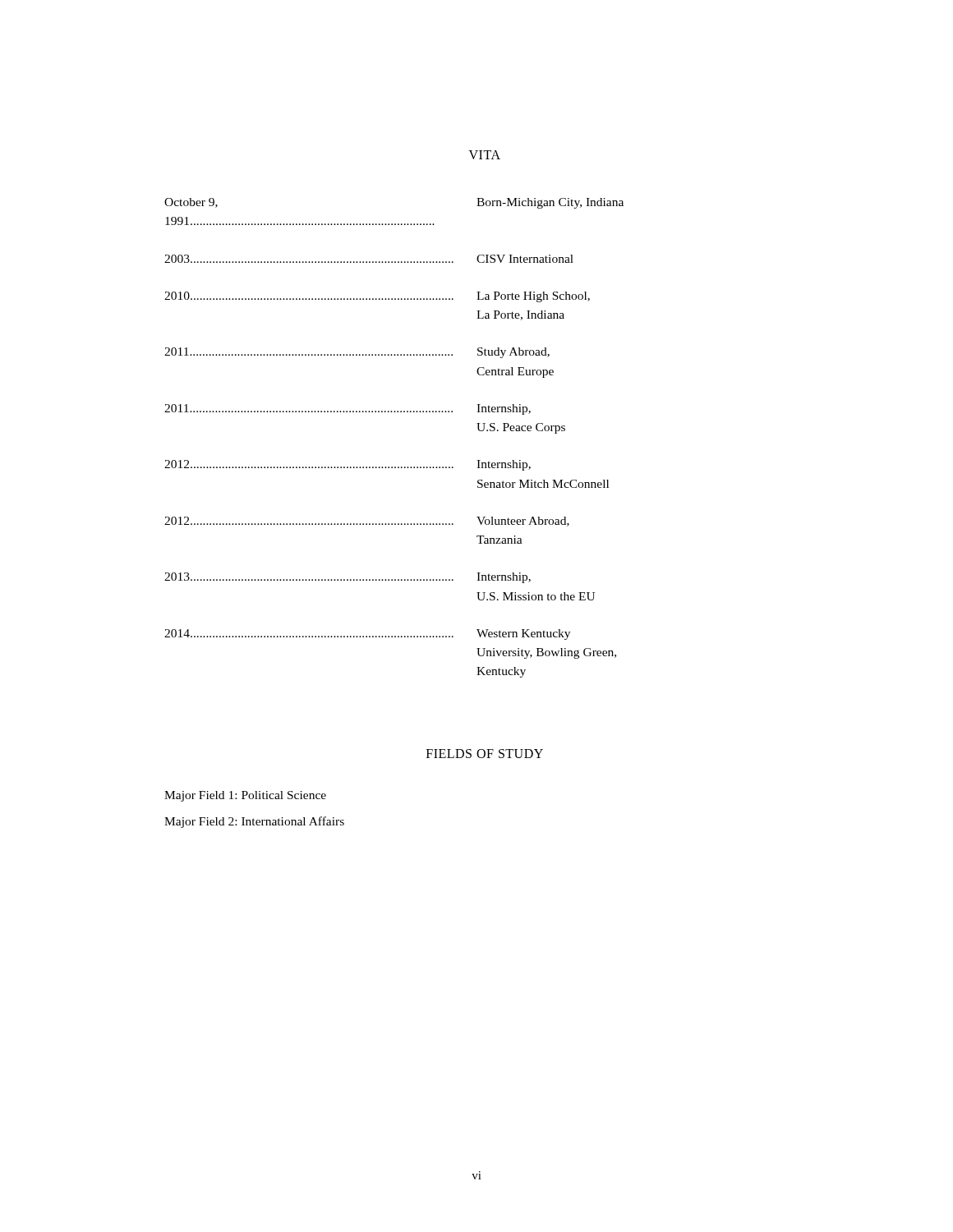Find the region starting "2013................................................................................... Internship,U.S. Mission to"
The height and width of the screenshot is (1232, 953).
coord(380,586)
